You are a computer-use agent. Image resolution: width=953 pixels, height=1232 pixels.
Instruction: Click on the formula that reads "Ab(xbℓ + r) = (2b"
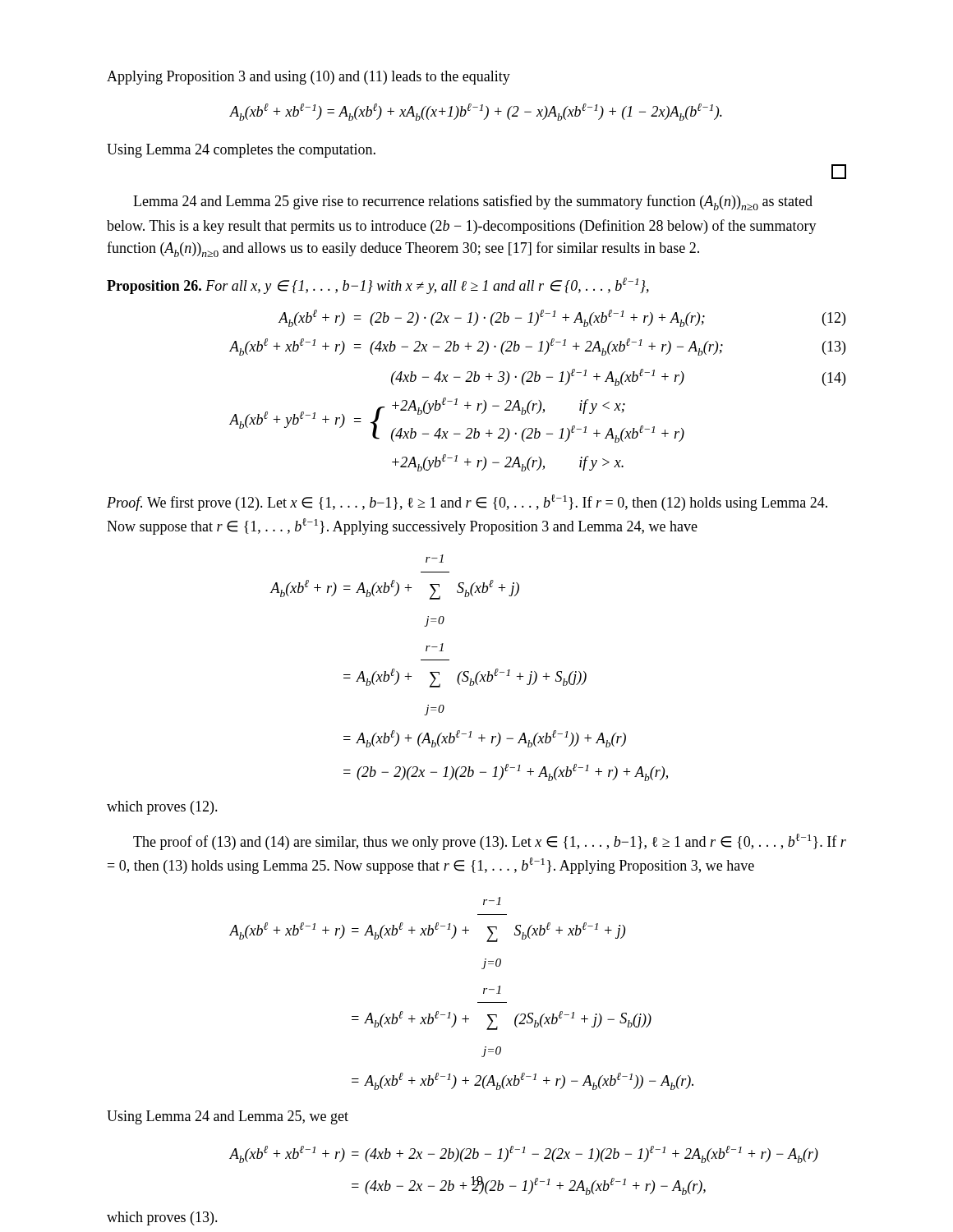tap(493, 391)
